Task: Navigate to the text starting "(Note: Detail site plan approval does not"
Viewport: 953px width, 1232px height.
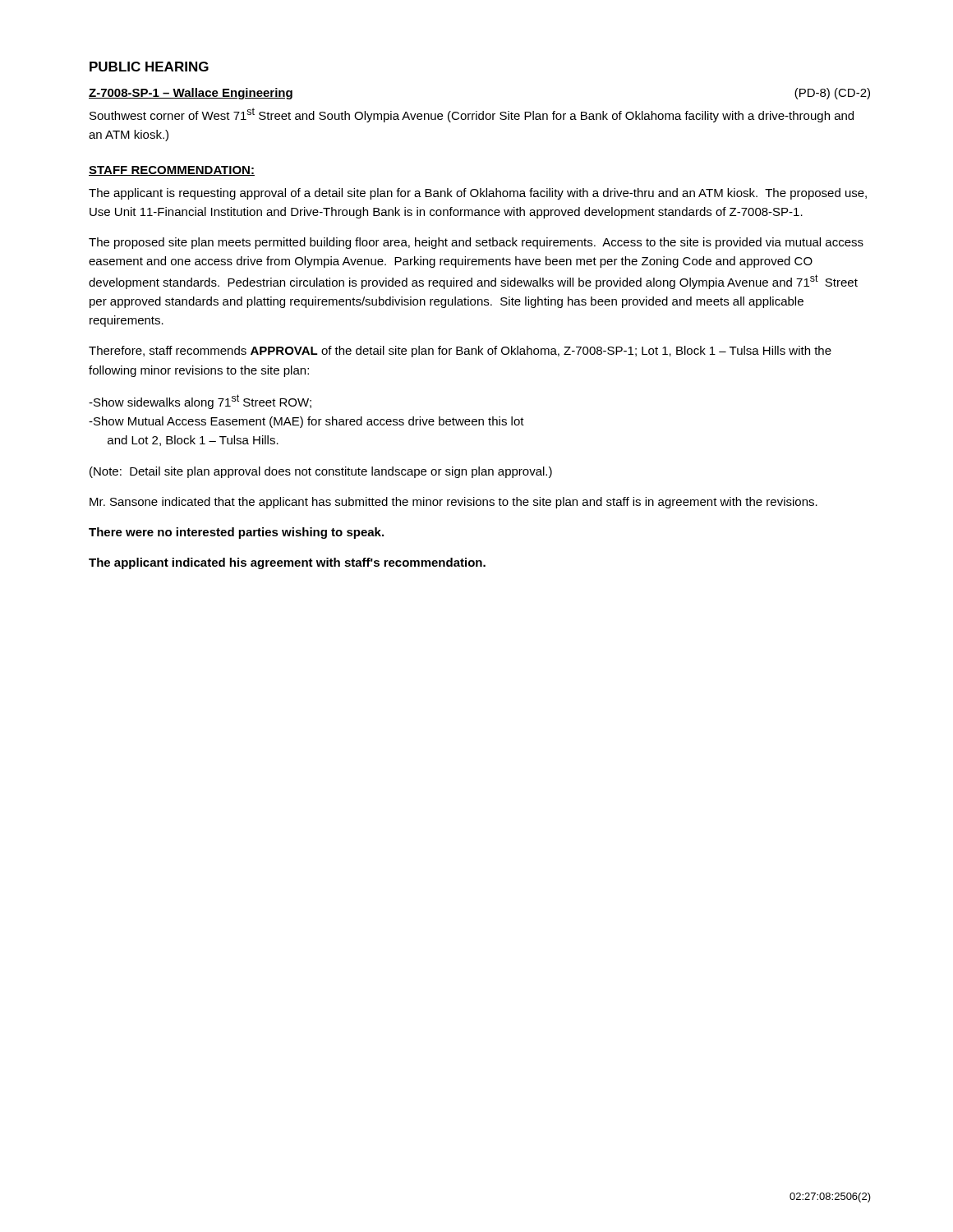Action: coord(480,471)
